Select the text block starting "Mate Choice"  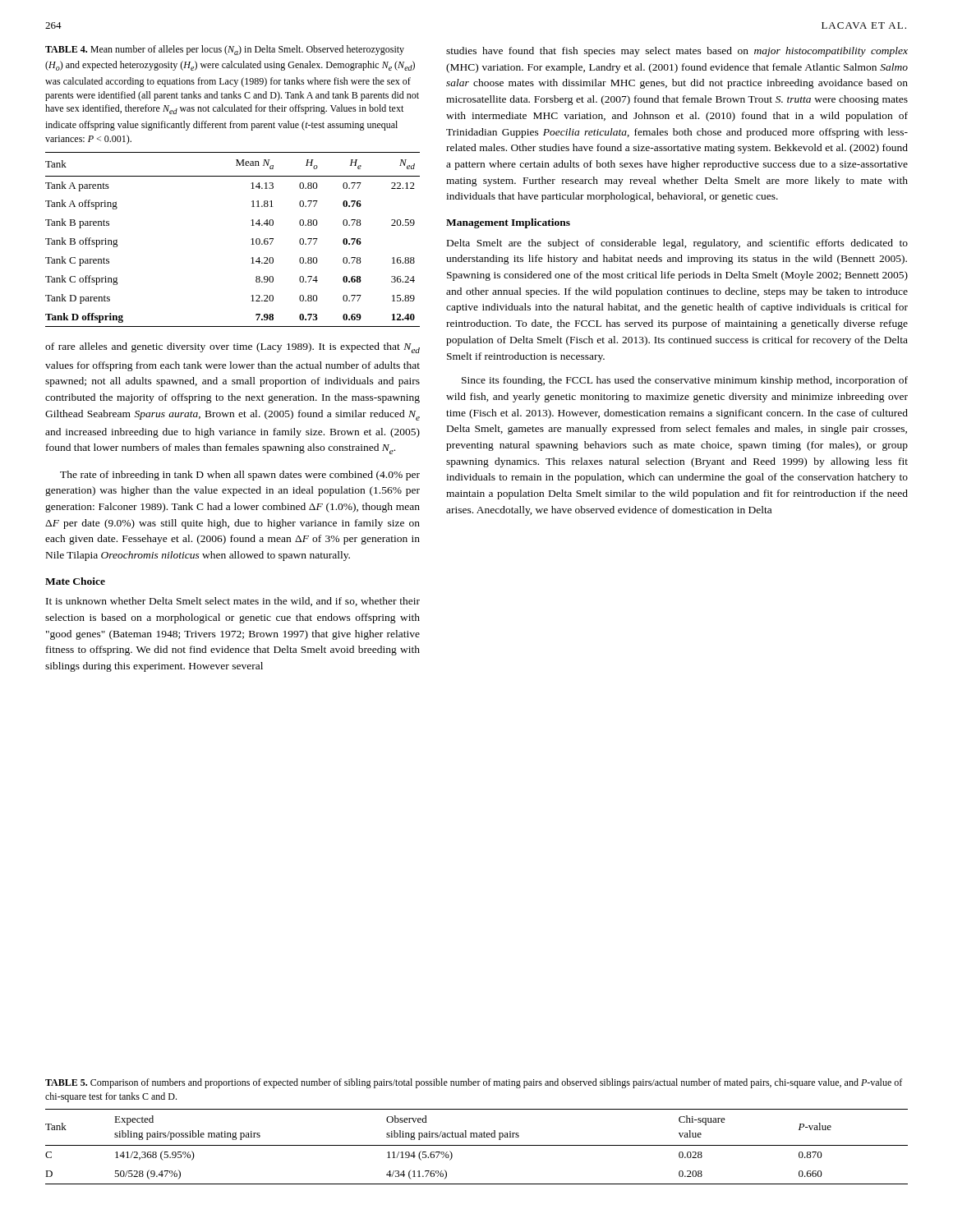point(75,581)
